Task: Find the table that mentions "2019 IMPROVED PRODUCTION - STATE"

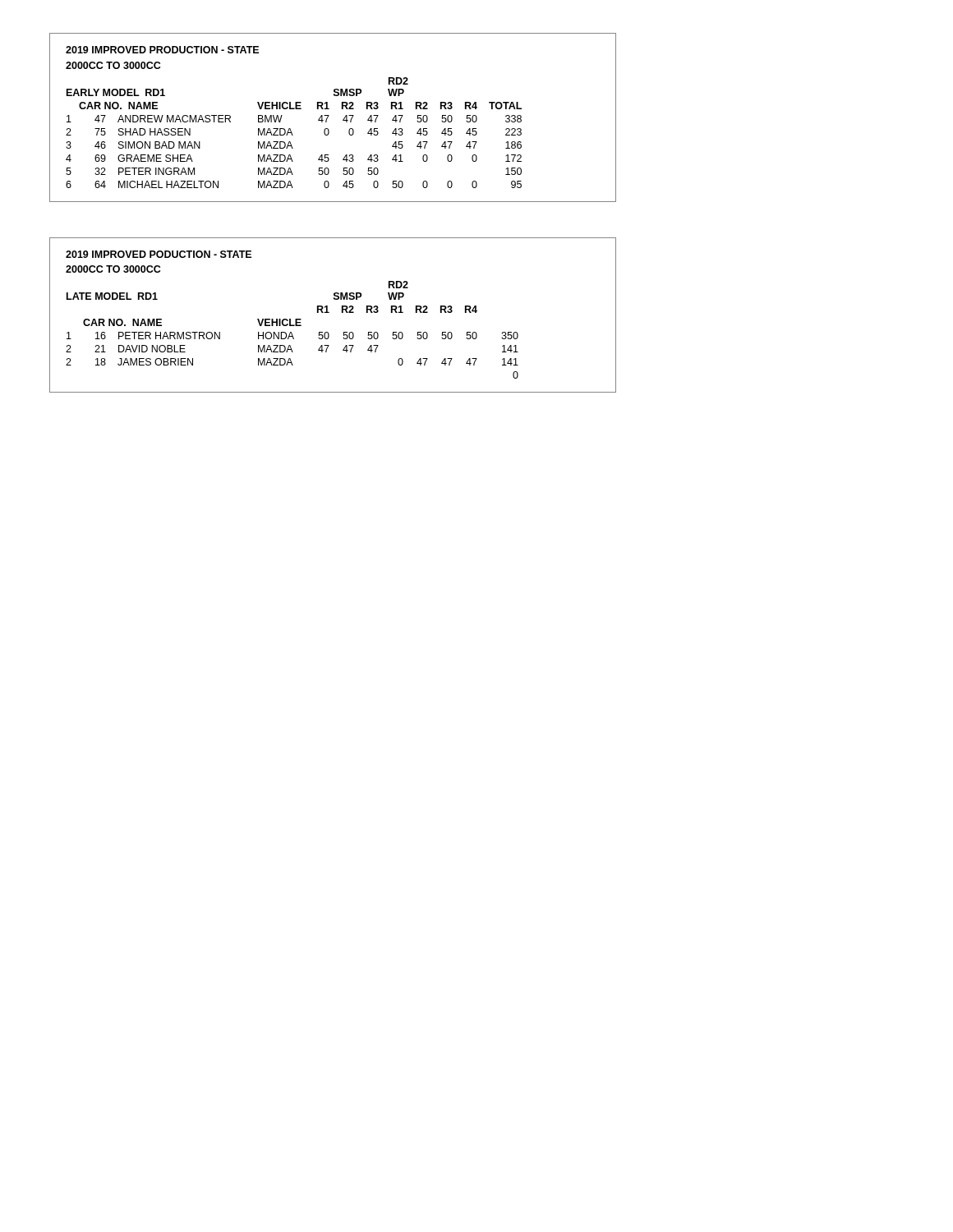Action: click(333, 117)
